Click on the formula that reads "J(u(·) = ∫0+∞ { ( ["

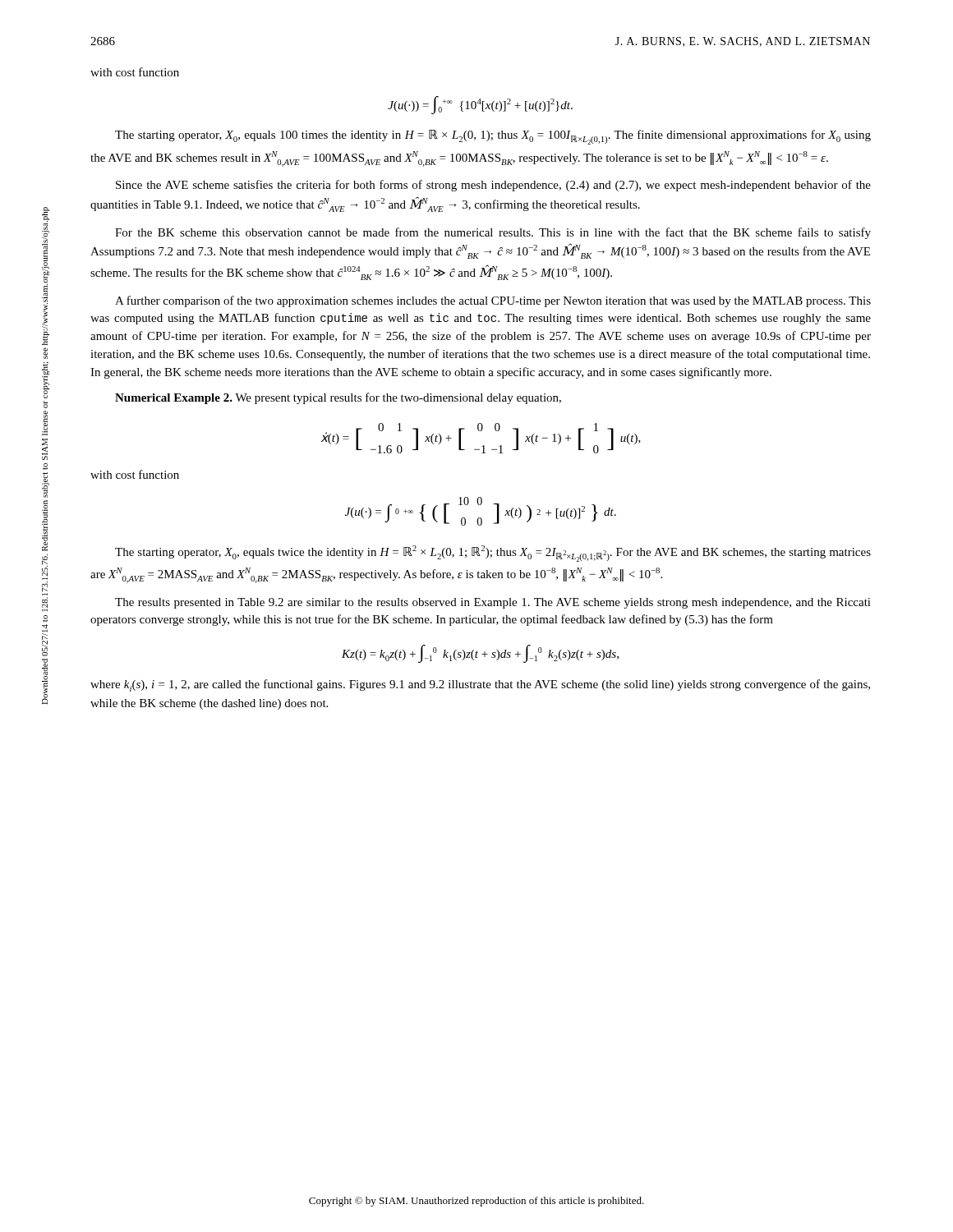click(481, 512)
